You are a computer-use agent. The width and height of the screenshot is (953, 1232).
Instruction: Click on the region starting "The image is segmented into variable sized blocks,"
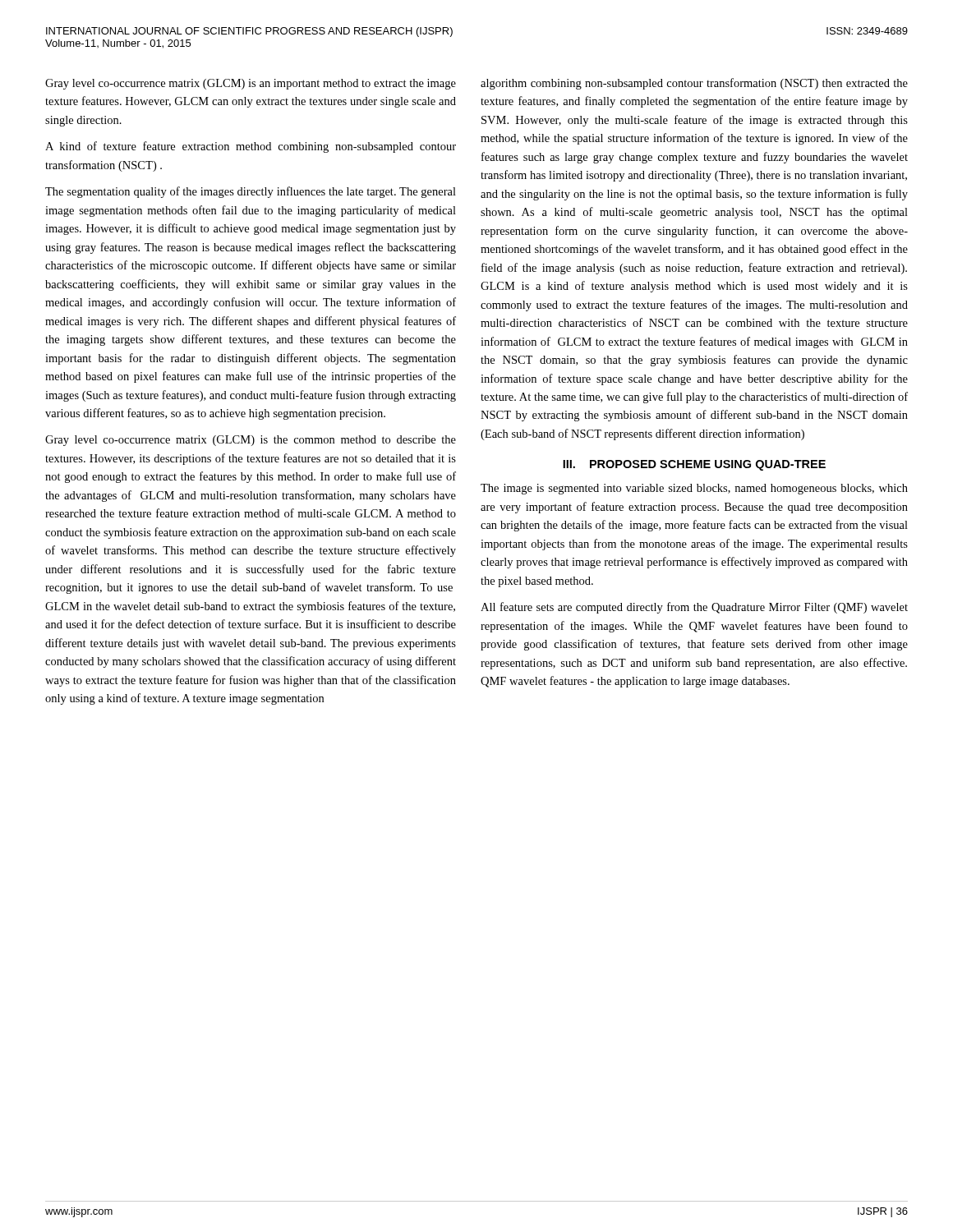[694, 534]
